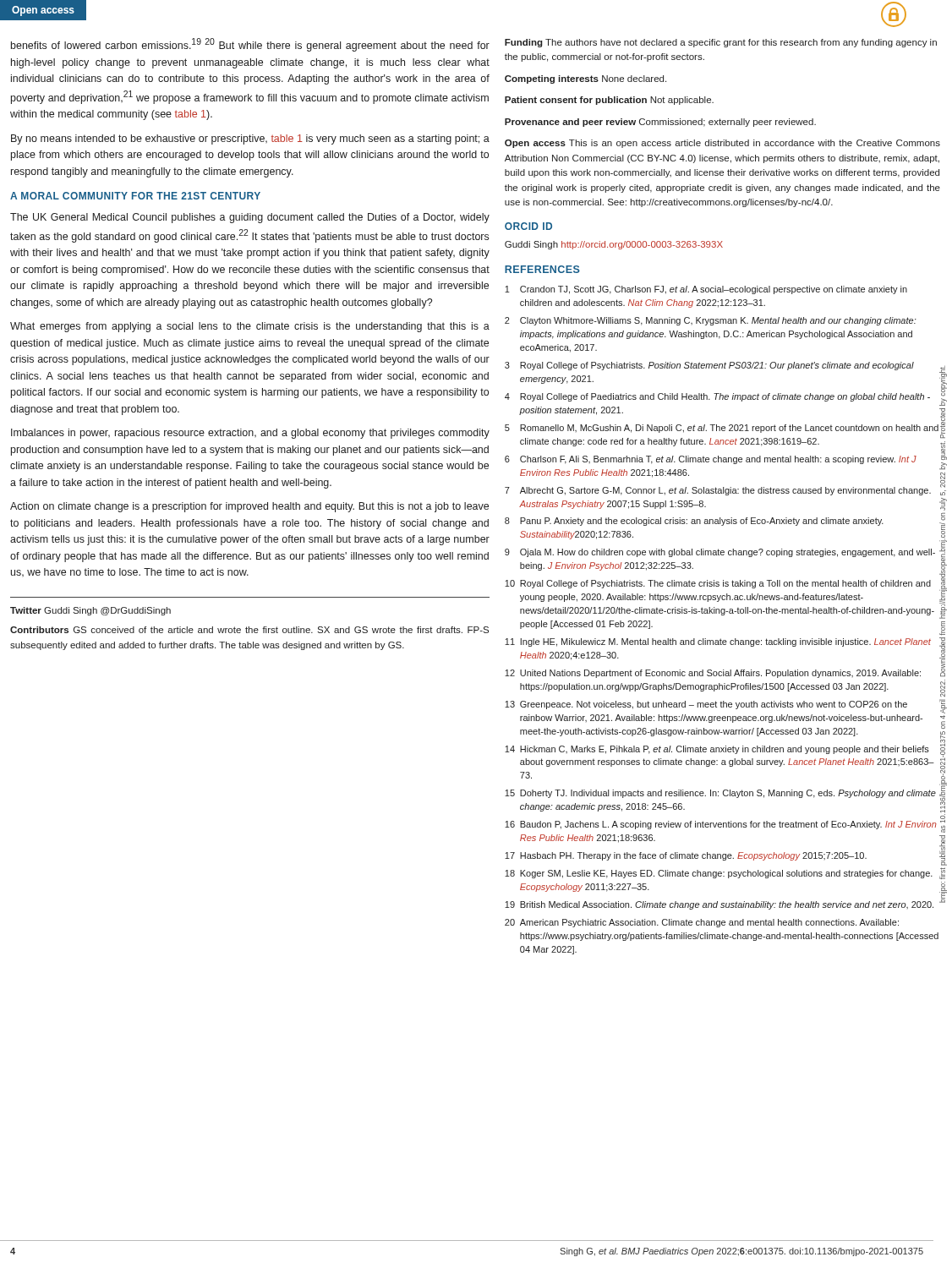Find the text block with the text "Imbalances in power, rapacious resource extraction,"
Viewport: 952px width, 1268px height.
pos(250,458)
